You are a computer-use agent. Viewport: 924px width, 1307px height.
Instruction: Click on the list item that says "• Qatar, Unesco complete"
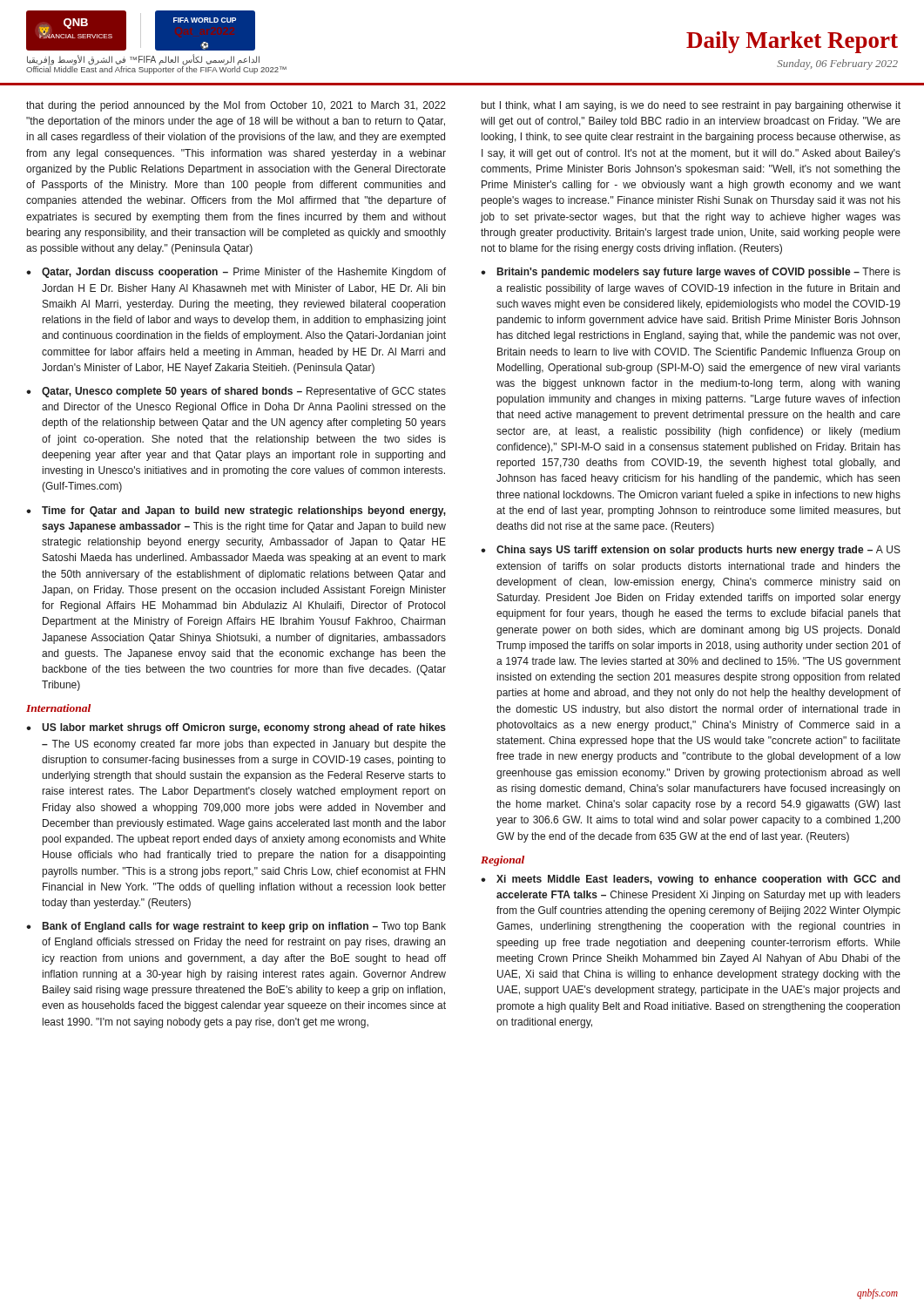point(236,439)
